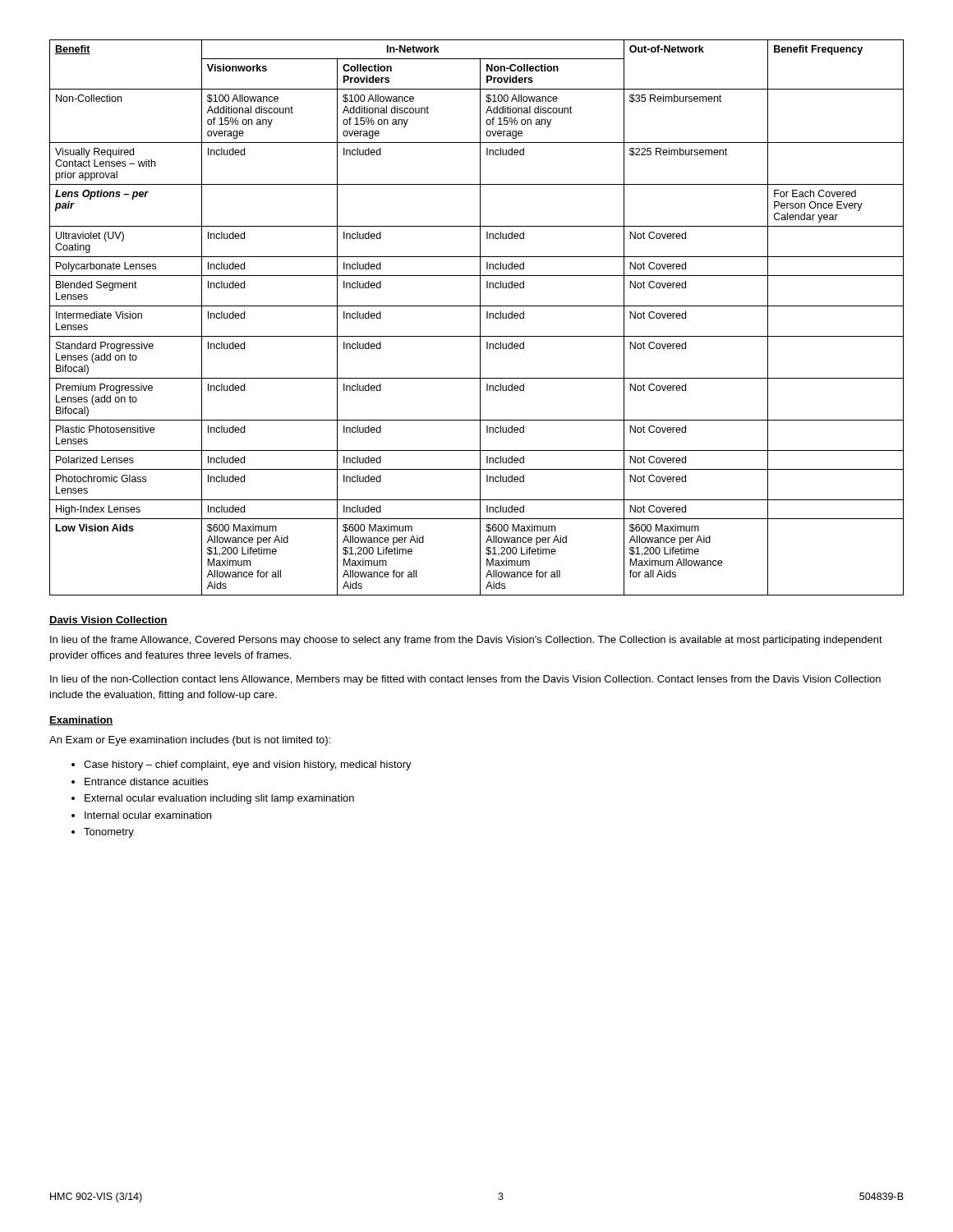953x1232 pixels.
Task: Find the block on this page that starts "External ocular evaluation including slit lamp"
Action: [x=219, y=798]
